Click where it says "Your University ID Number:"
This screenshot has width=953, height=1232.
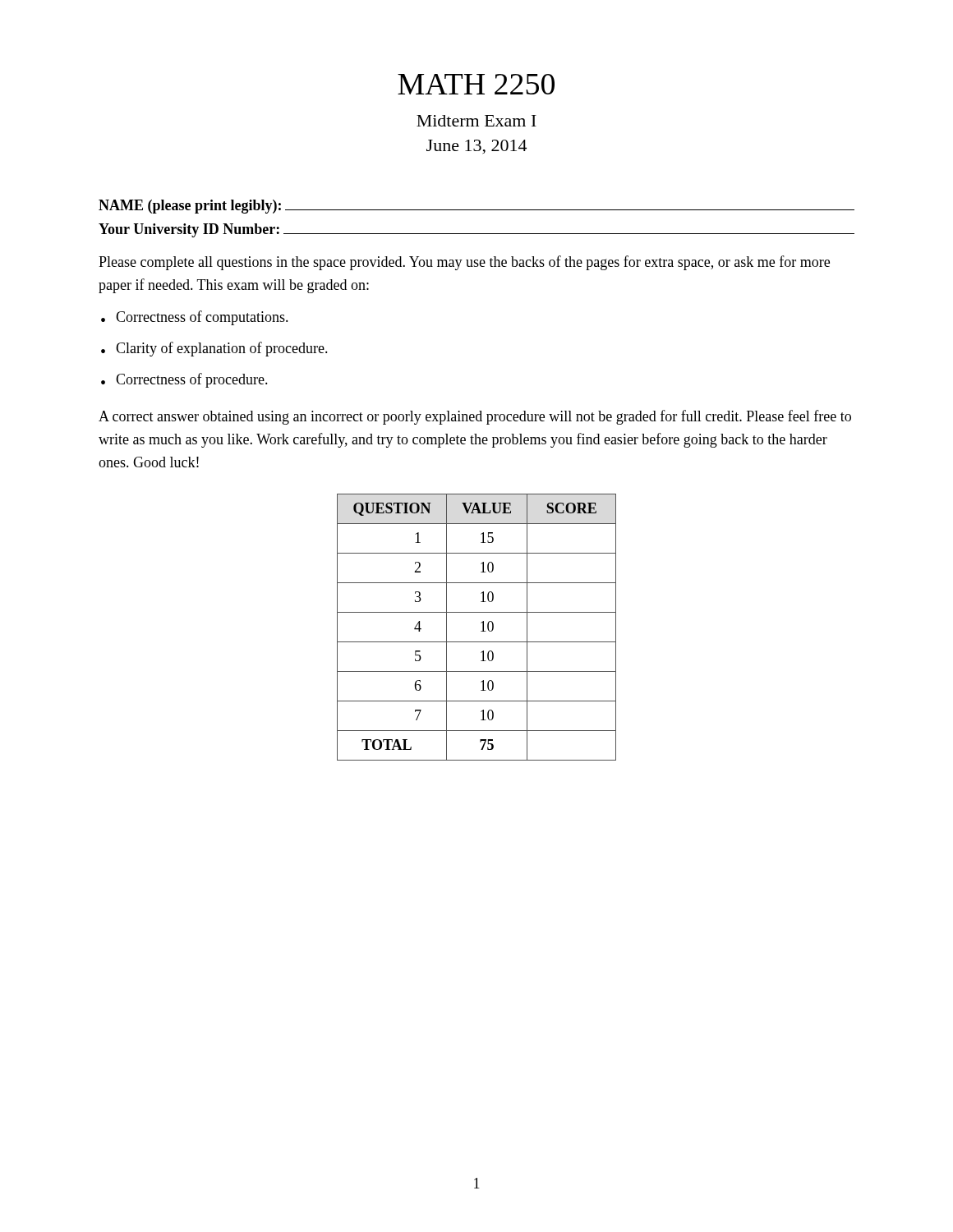tap(476, 230)
